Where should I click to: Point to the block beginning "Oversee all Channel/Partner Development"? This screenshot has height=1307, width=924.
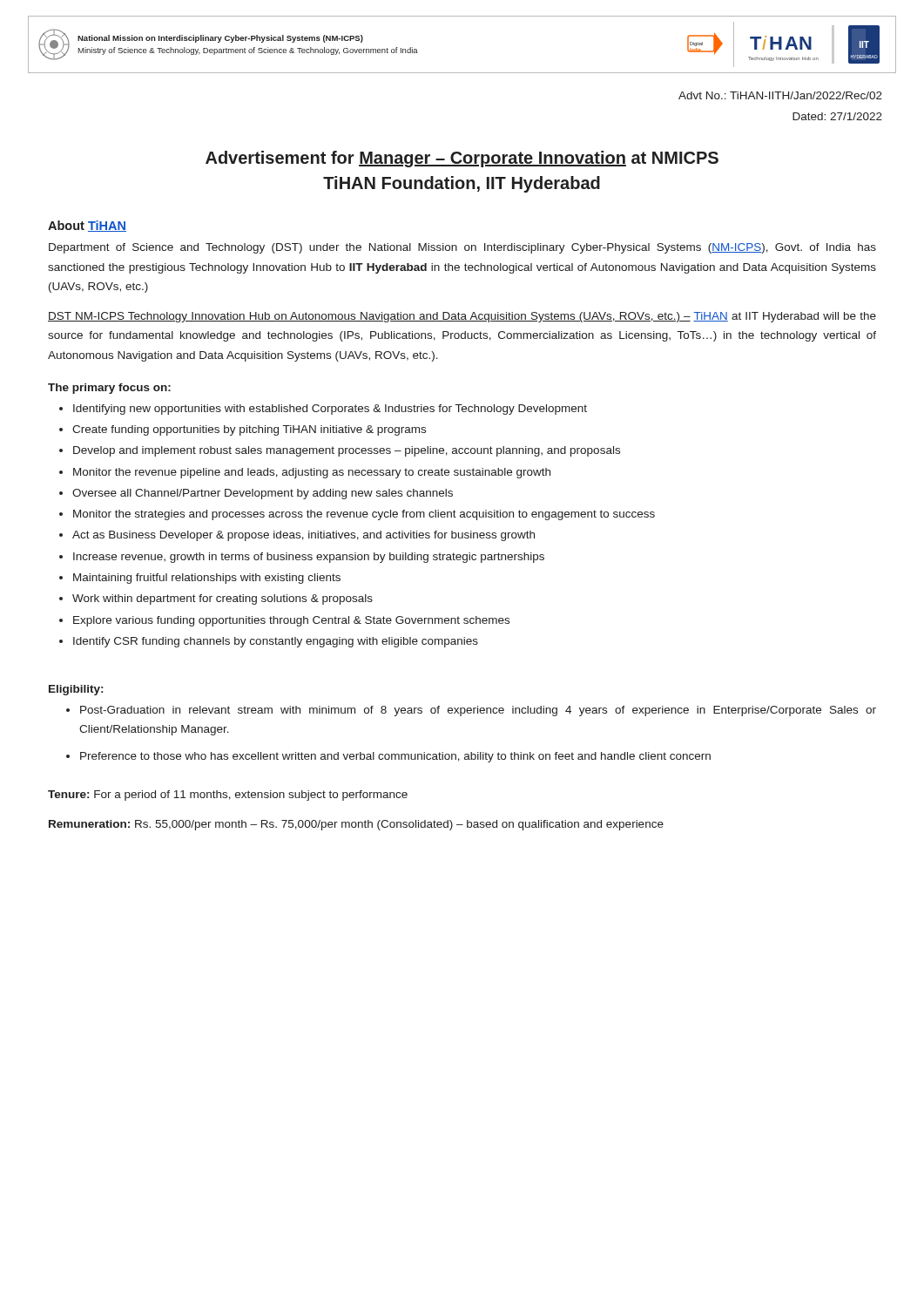pos(263,493)
